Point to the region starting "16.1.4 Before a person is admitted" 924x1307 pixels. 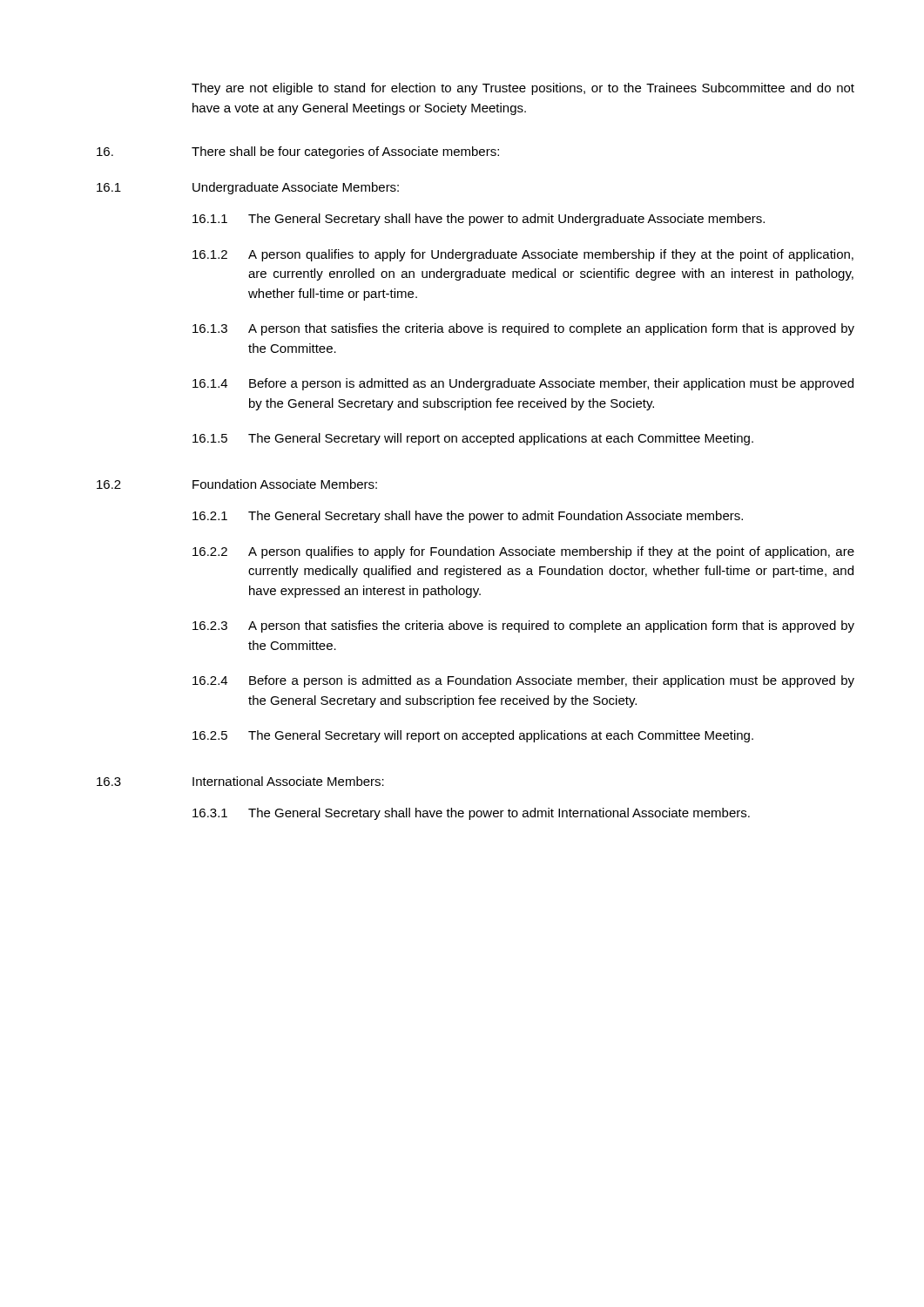523,393
